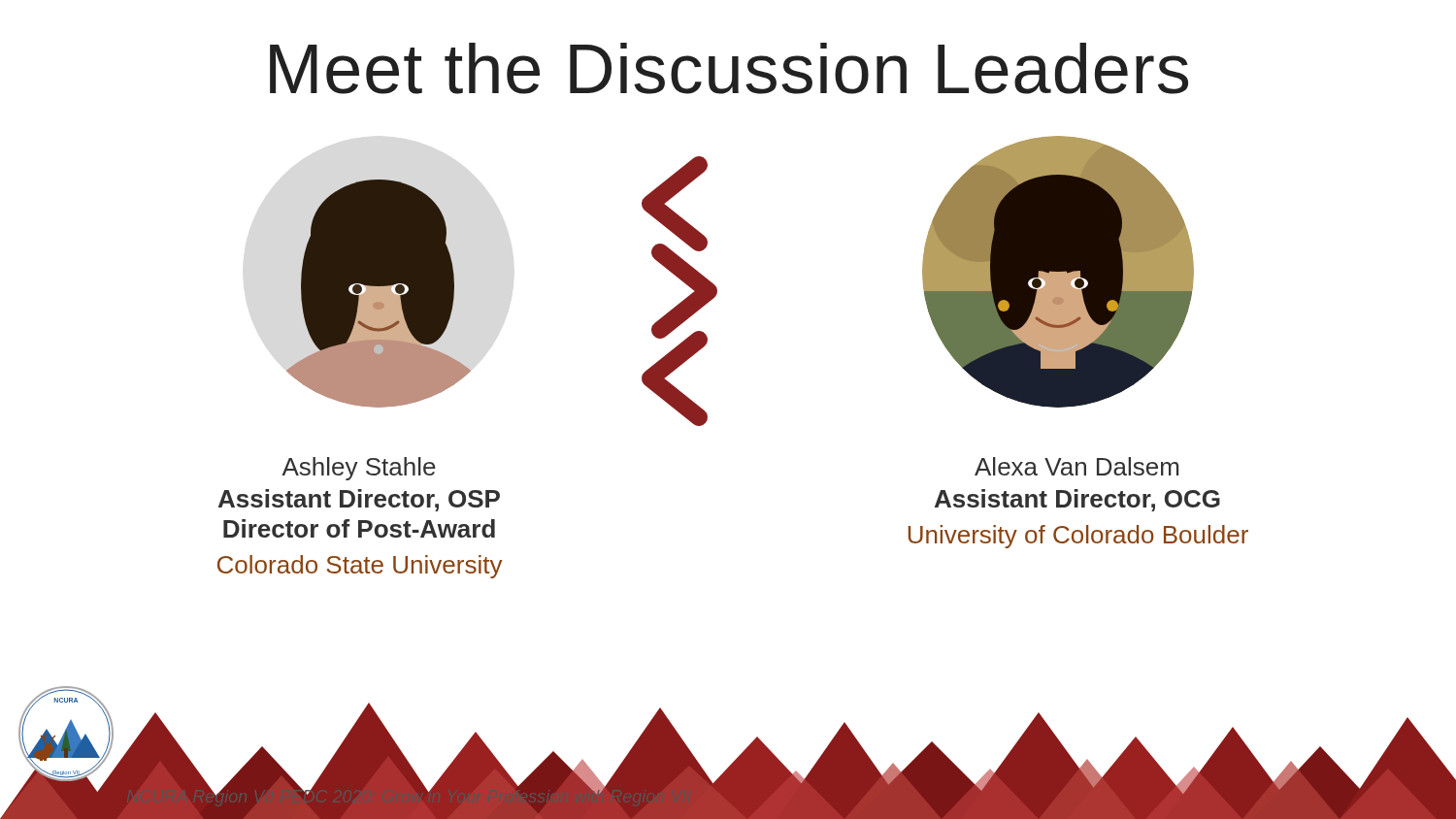Locate the text block that reads "Alexa Van Dalsem Assistant Director, OCG"

pyautogui.click(x=1077, y=501)
